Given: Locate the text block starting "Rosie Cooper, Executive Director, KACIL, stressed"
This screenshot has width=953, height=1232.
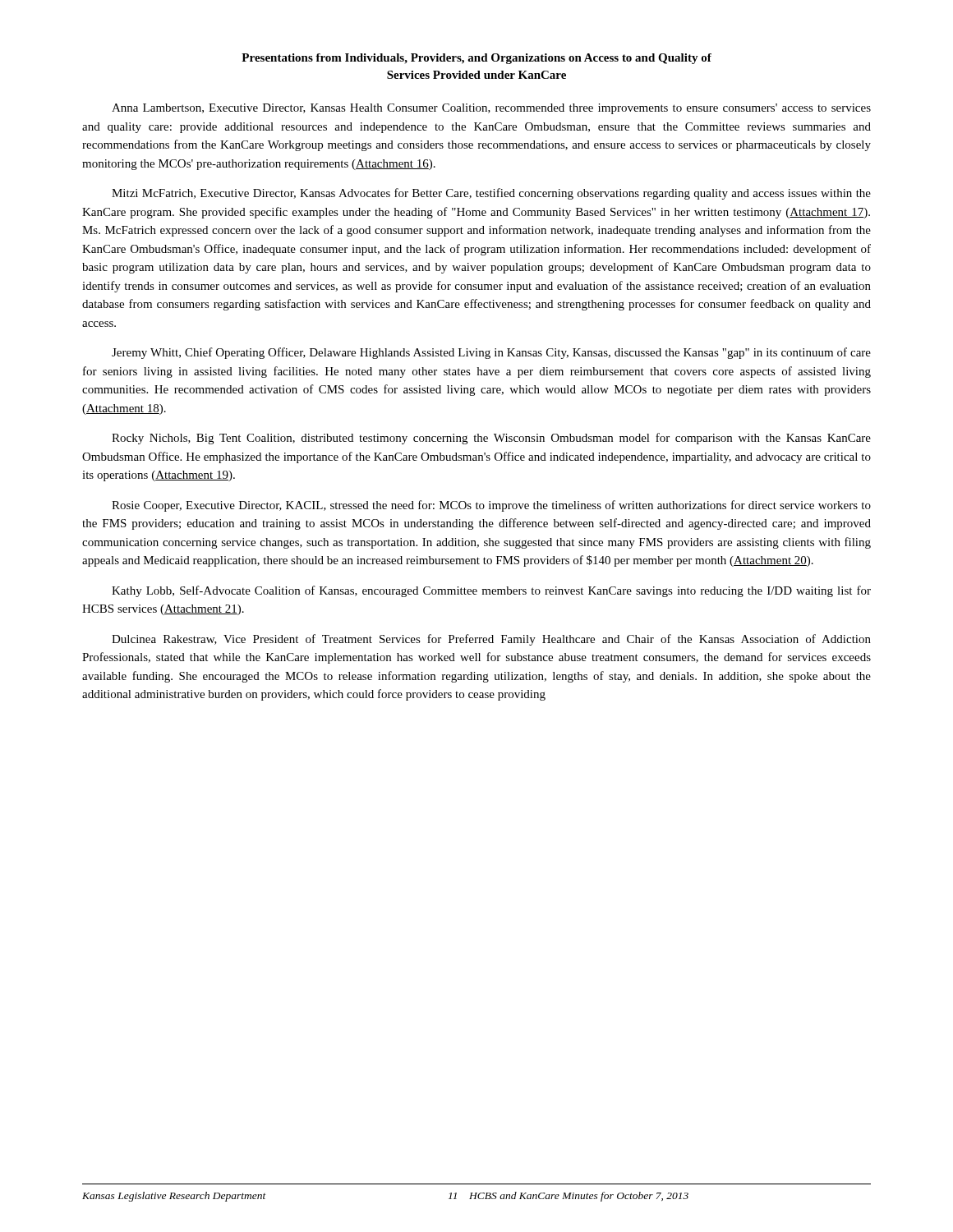Looking at the screenshot, I should tap(476, 532).
